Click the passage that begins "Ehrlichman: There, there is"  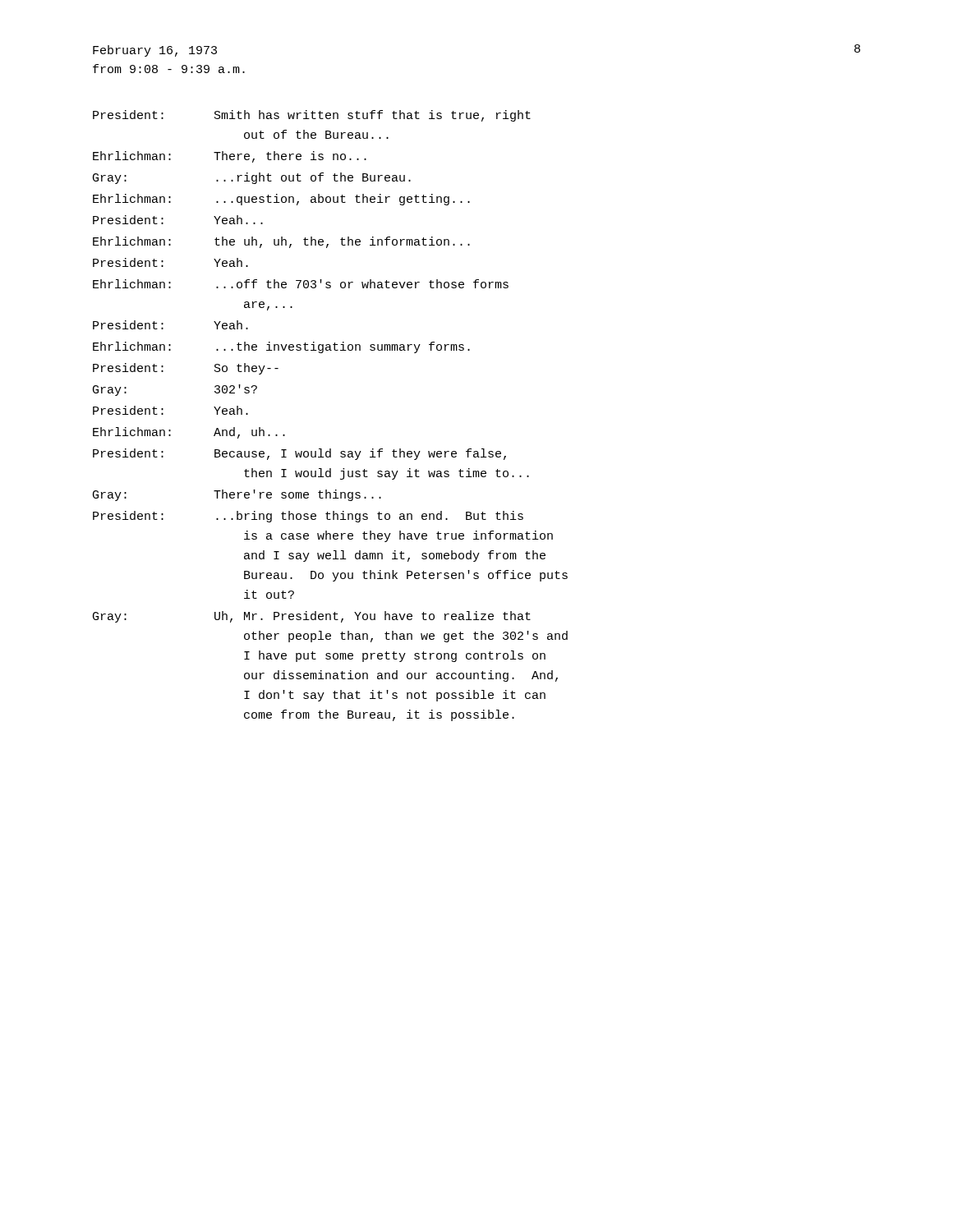pos(230,157)
